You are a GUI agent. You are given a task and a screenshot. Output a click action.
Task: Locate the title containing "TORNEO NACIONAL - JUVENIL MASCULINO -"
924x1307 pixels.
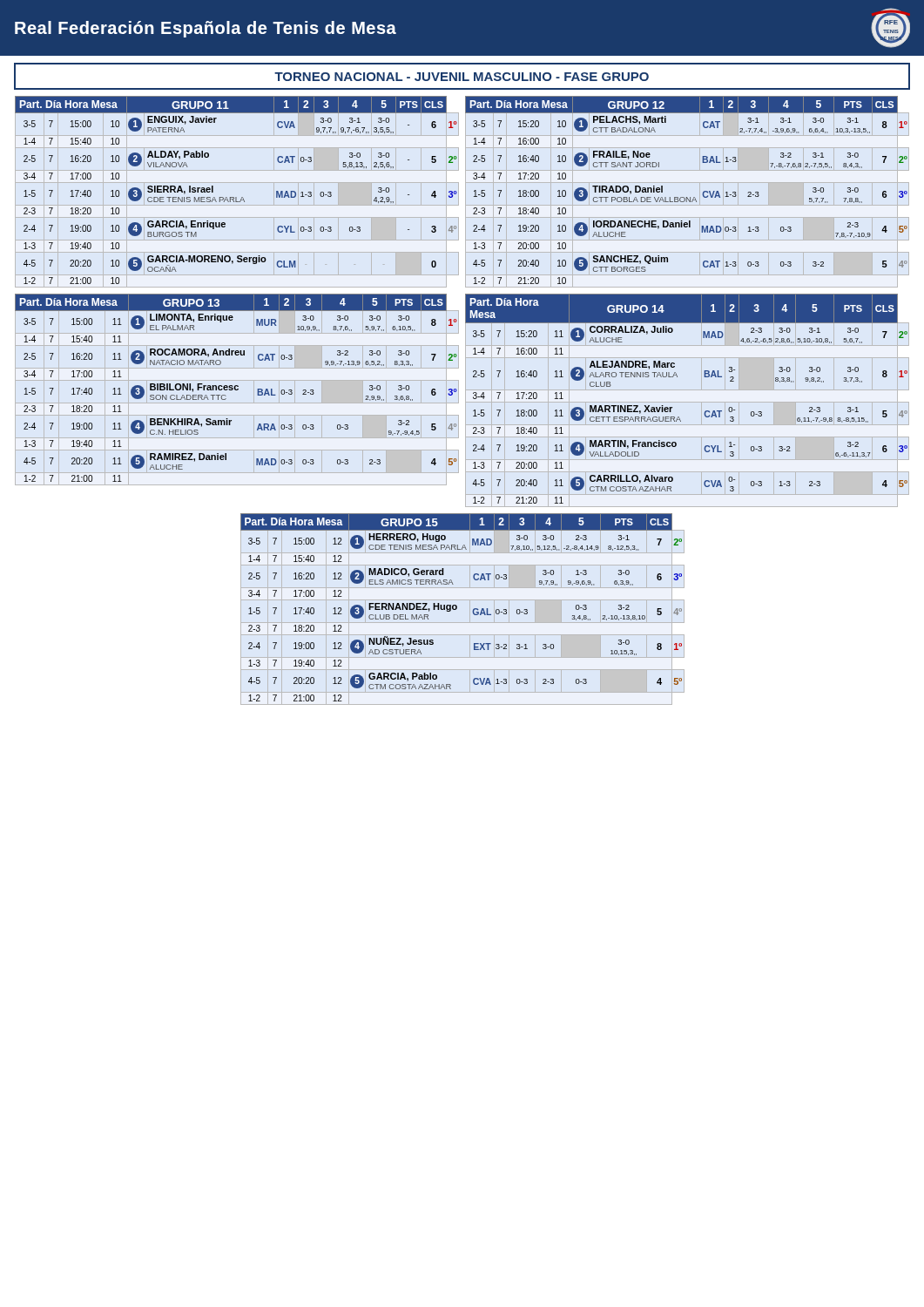coord(462,76)
